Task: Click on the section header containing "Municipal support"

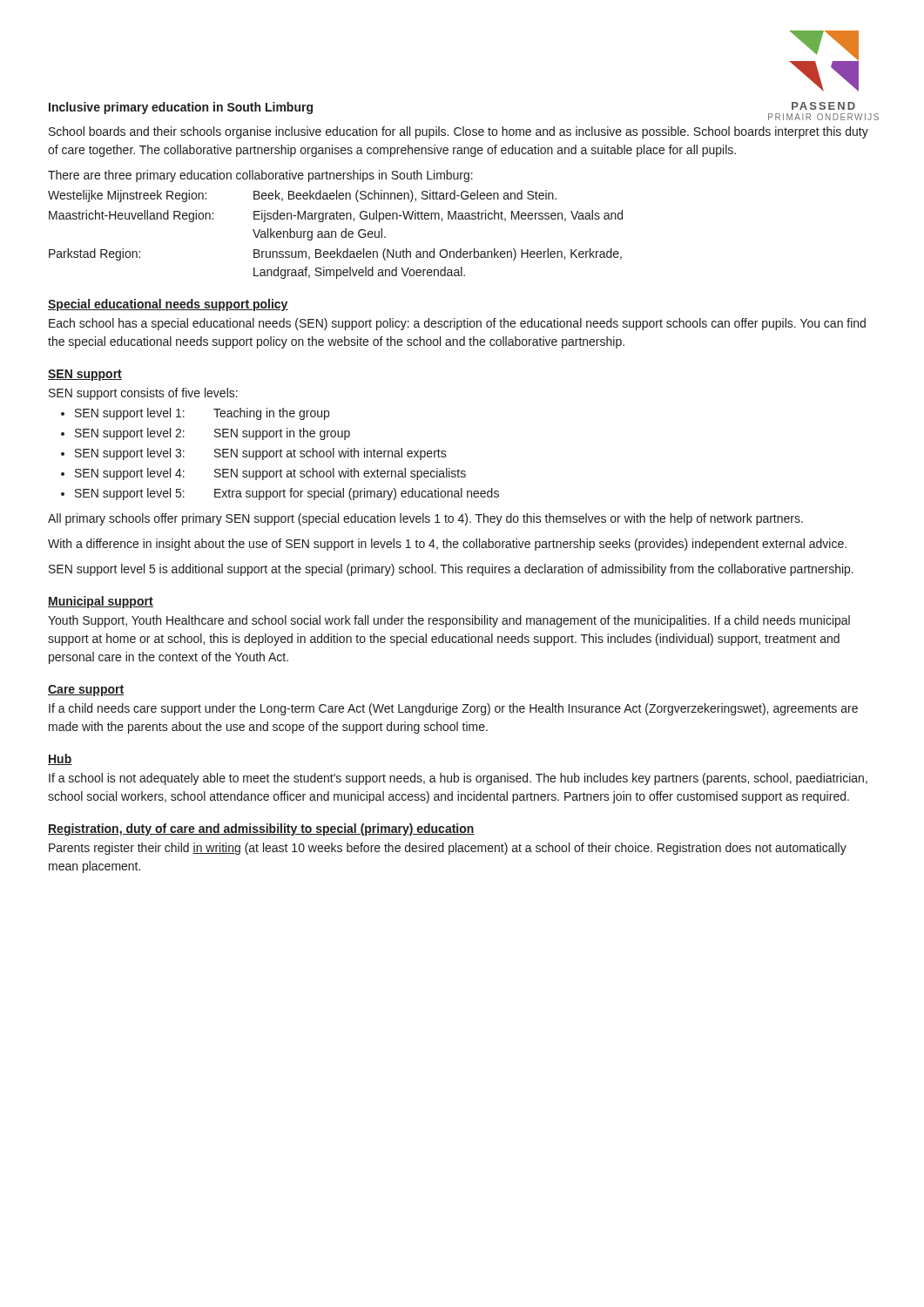Action: 100,601
